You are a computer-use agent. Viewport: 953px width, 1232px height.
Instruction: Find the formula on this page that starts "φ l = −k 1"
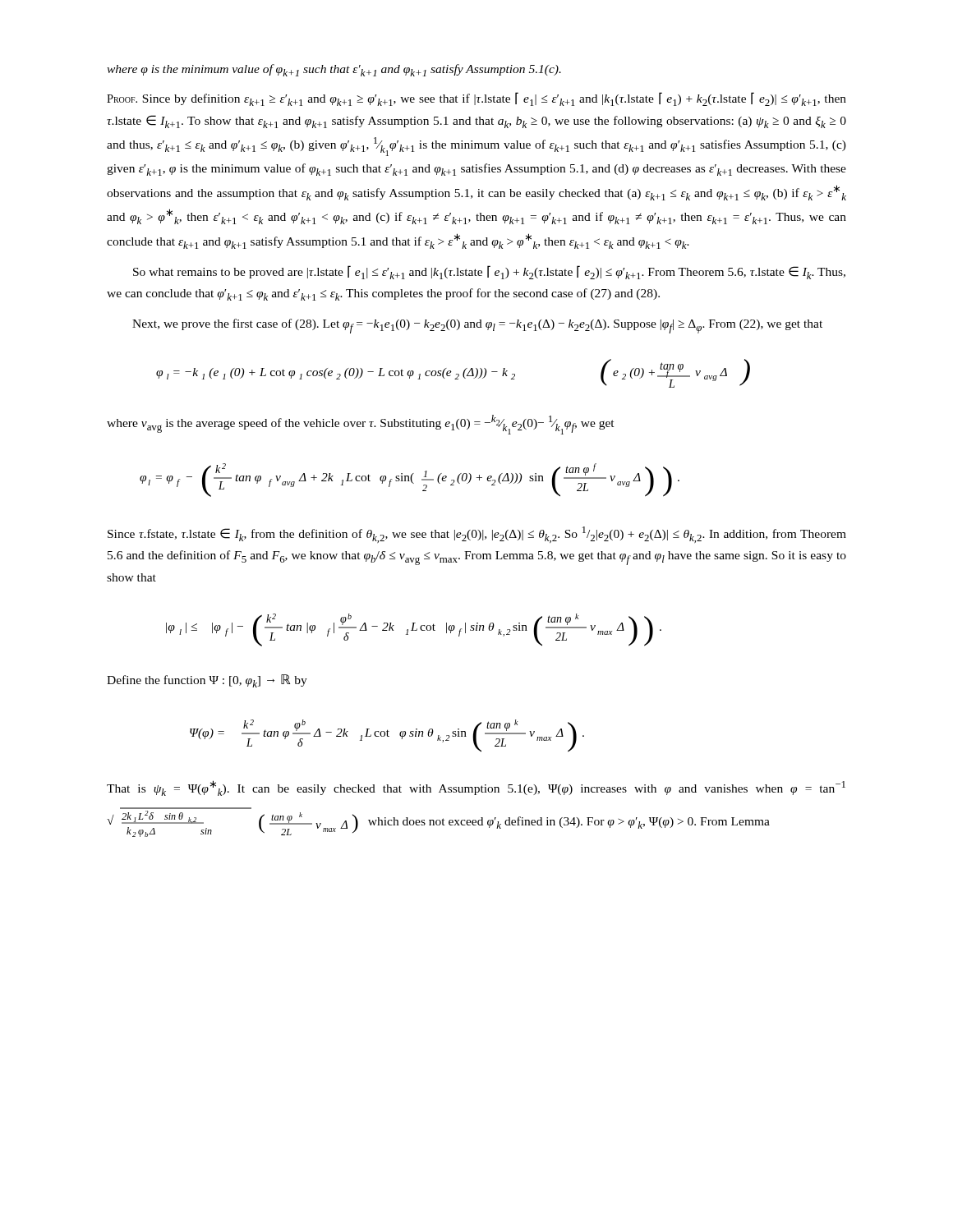coord(476,371)
